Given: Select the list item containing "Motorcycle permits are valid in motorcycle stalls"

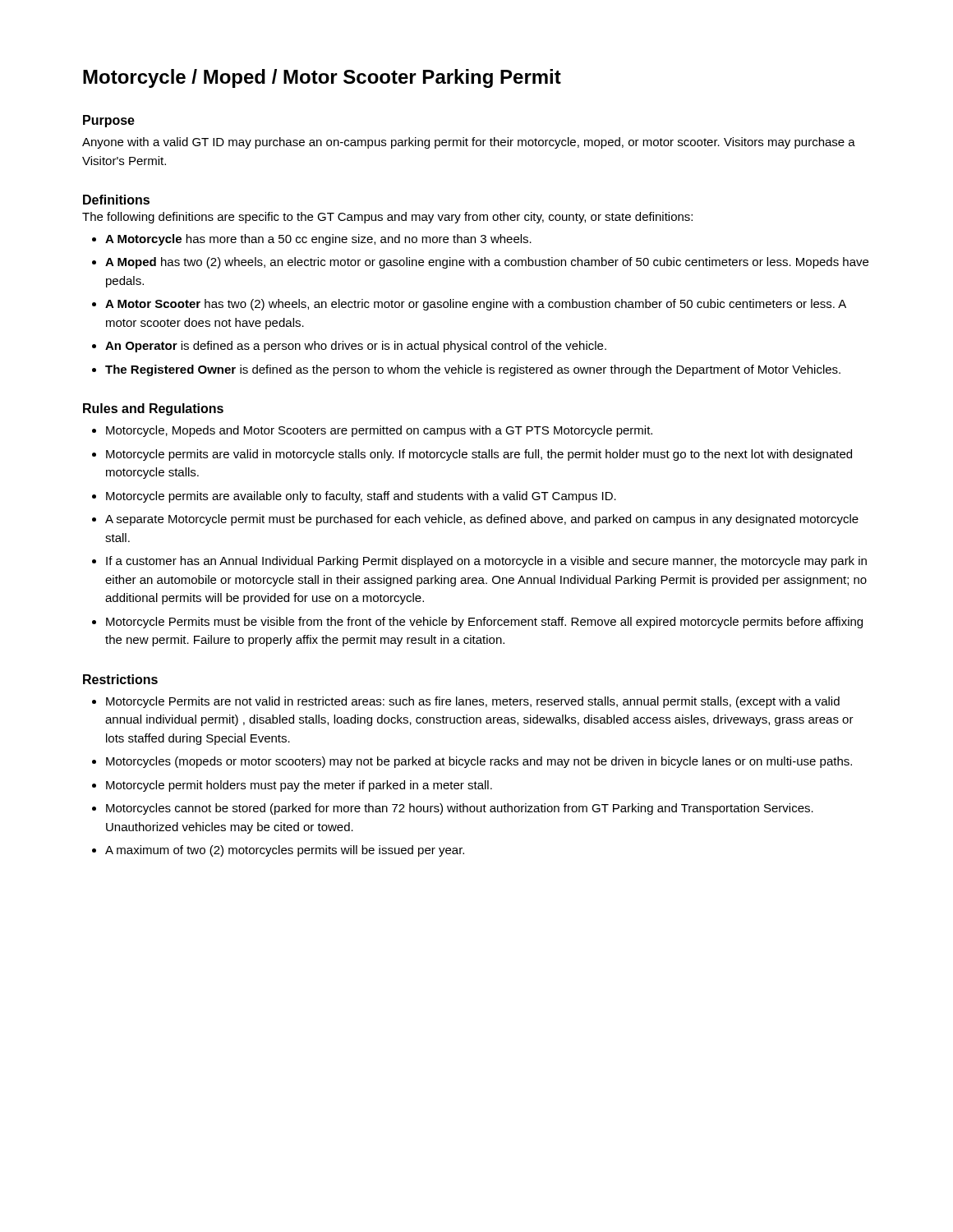Looking at the screenshot, I should click(479, 463).
